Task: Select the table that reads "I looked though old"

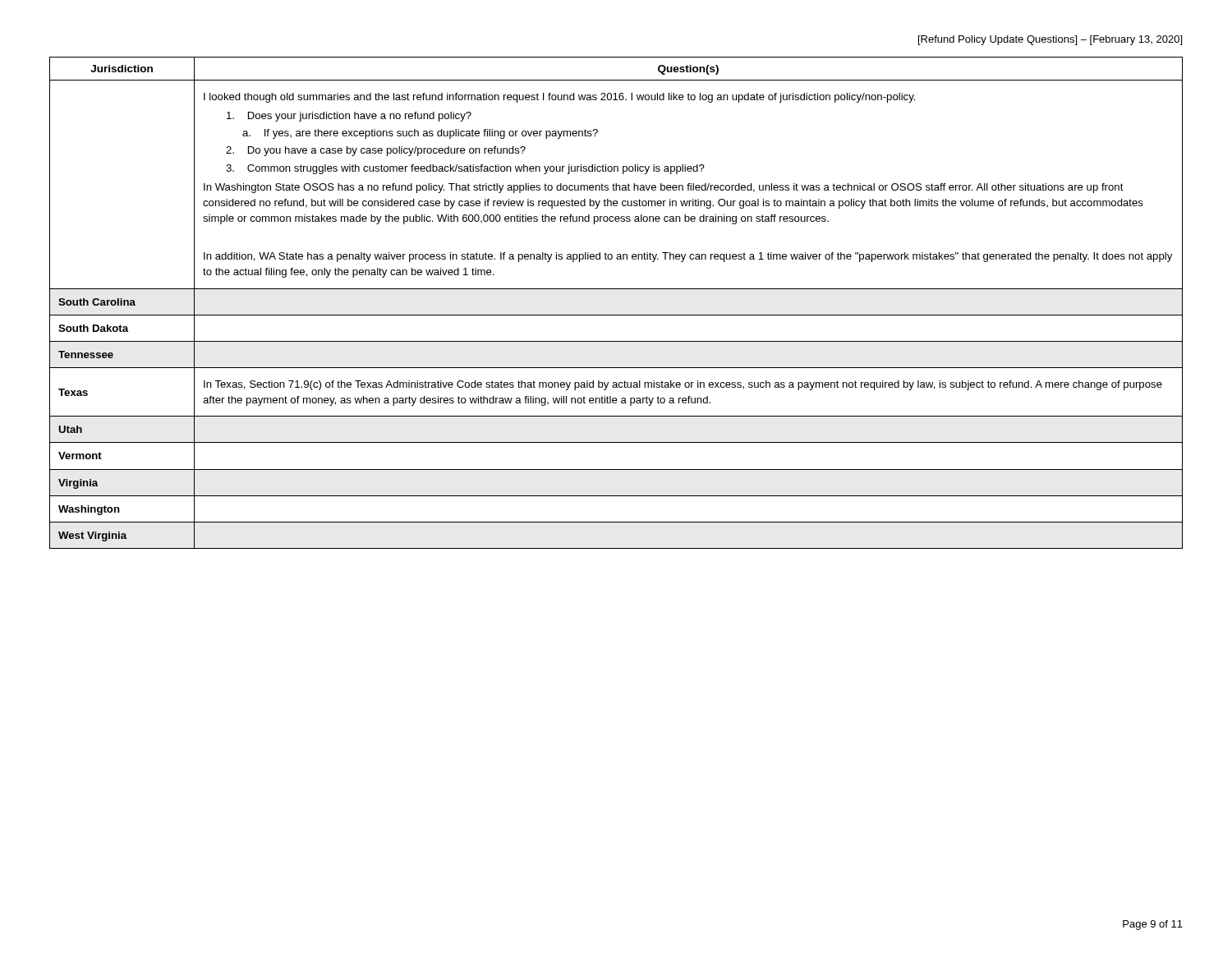Action: [x=616, y=303]
